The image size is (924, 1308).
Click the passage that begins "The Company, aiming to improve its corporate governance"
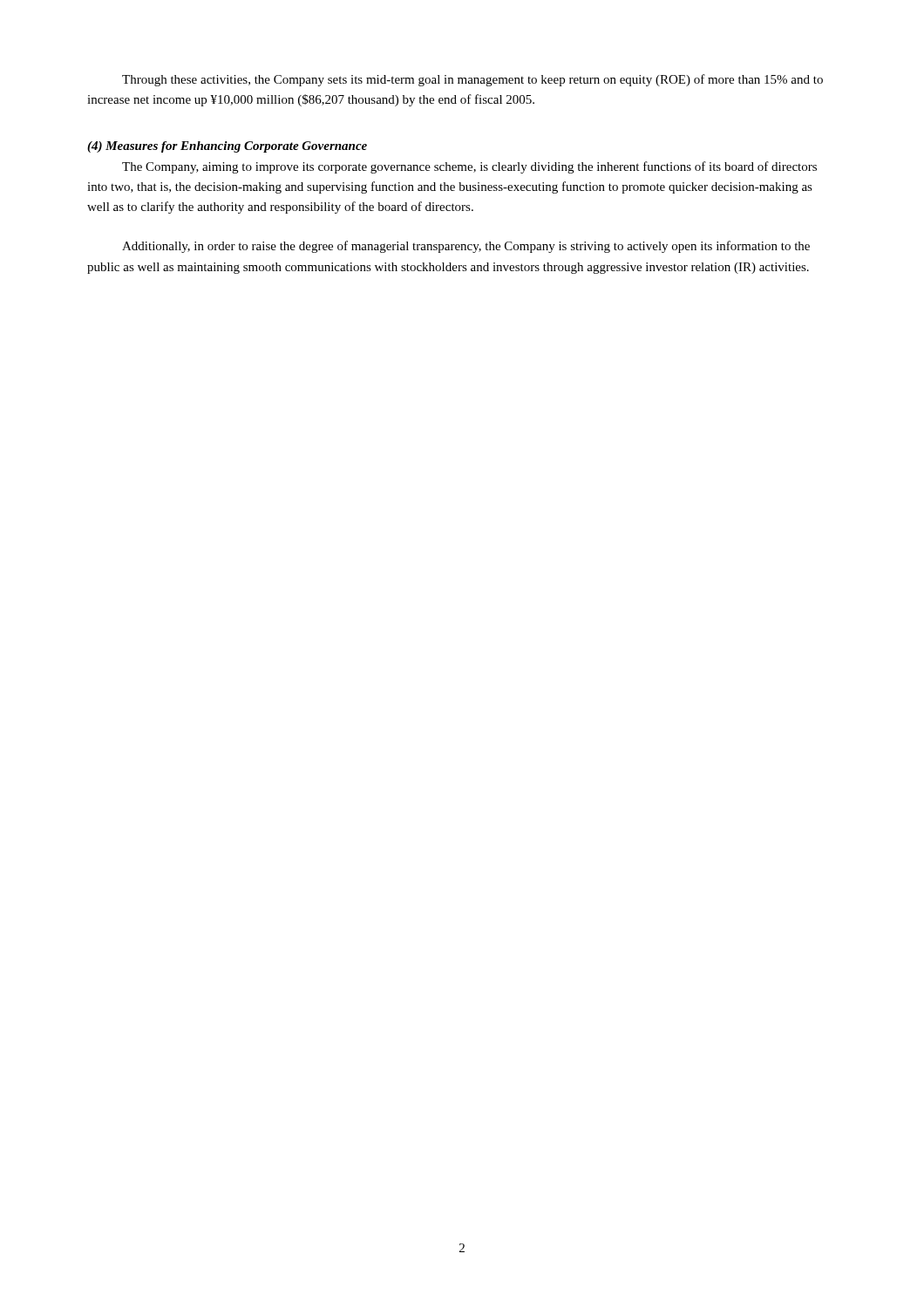[x=452, y=186]
